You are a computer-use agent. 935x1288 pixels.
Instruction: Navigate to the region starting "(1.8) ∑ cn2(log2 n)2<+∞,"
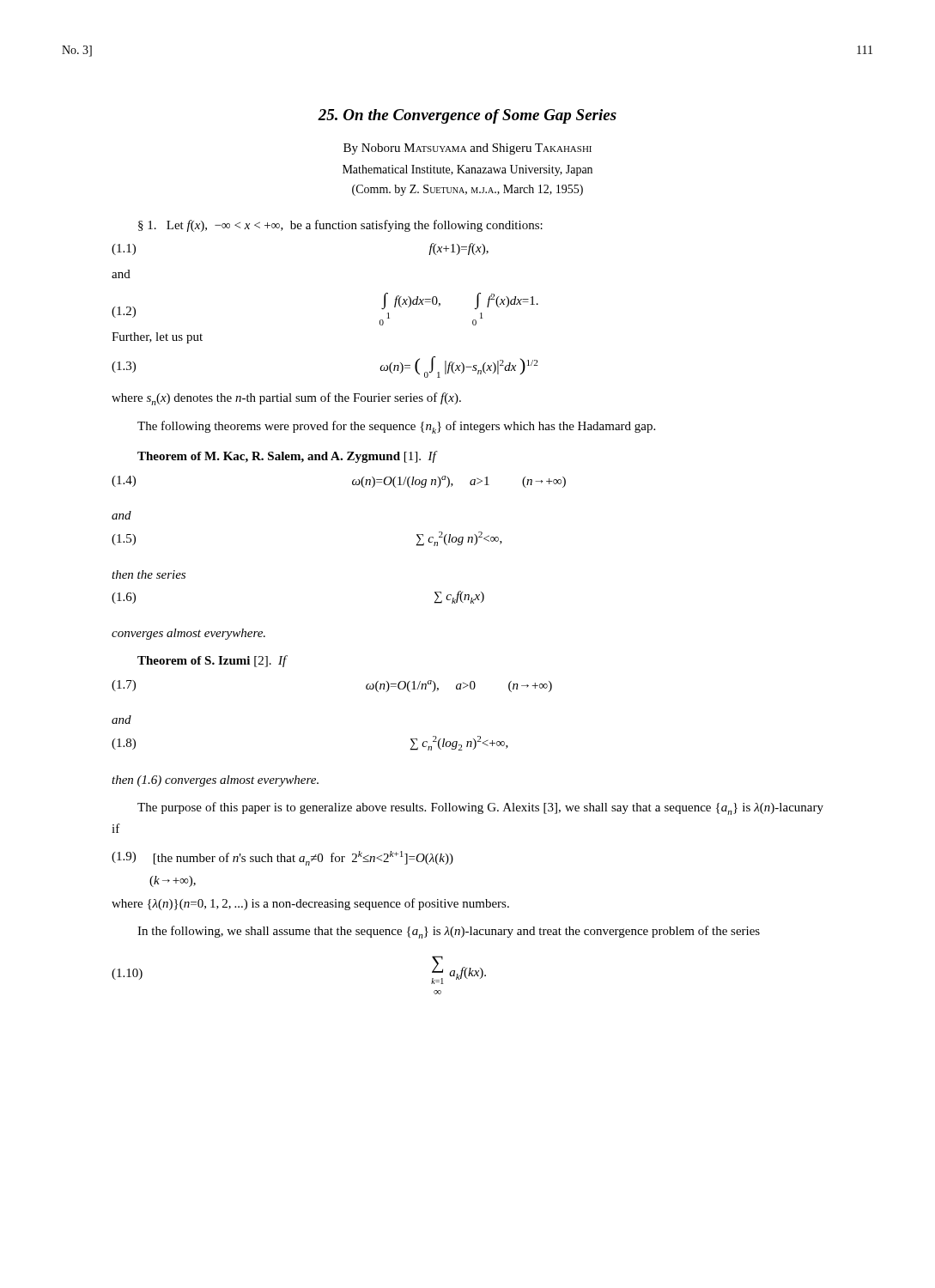point(433,743)
